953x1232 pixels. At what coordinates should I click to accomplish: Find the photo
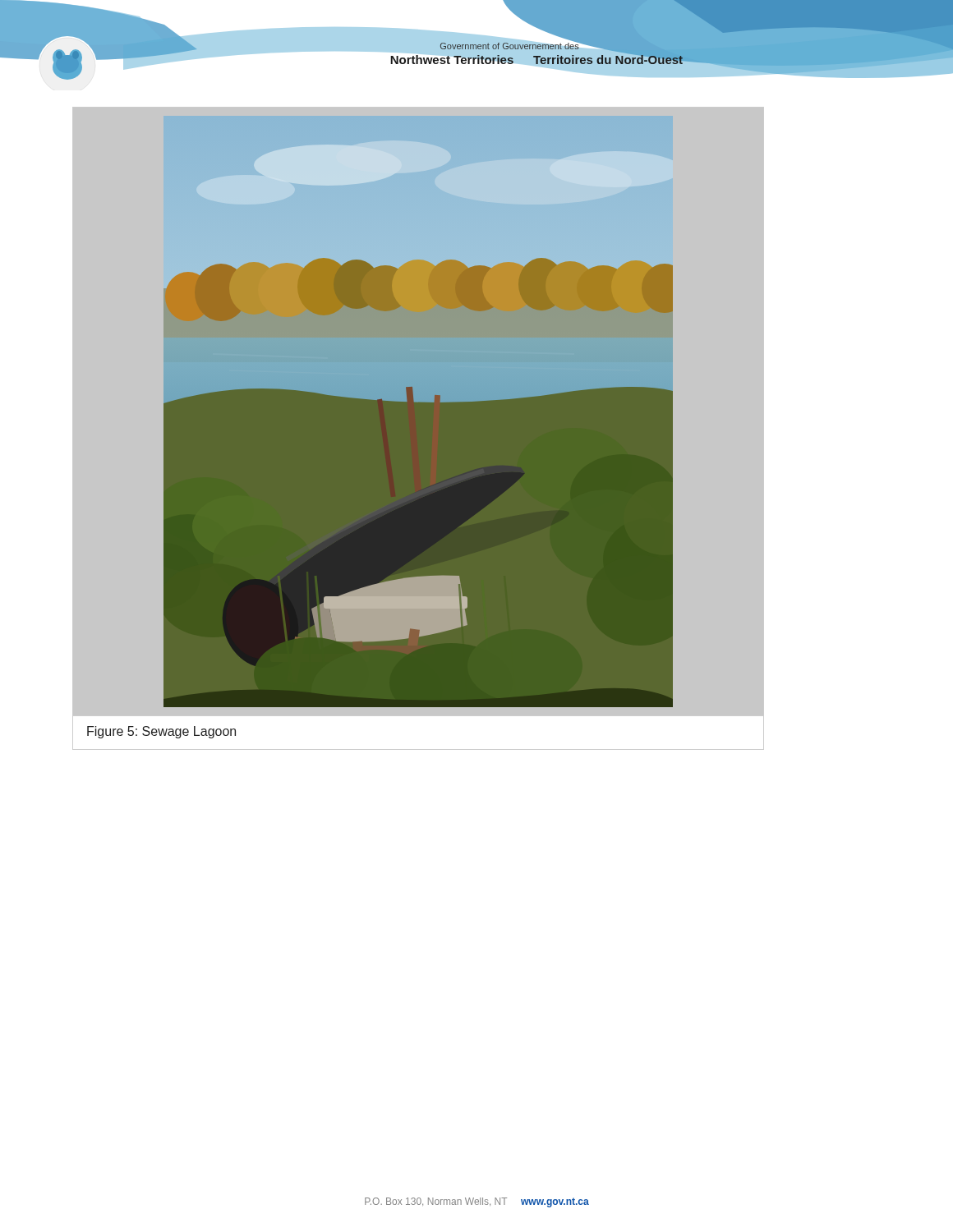(x=418, y=411)
